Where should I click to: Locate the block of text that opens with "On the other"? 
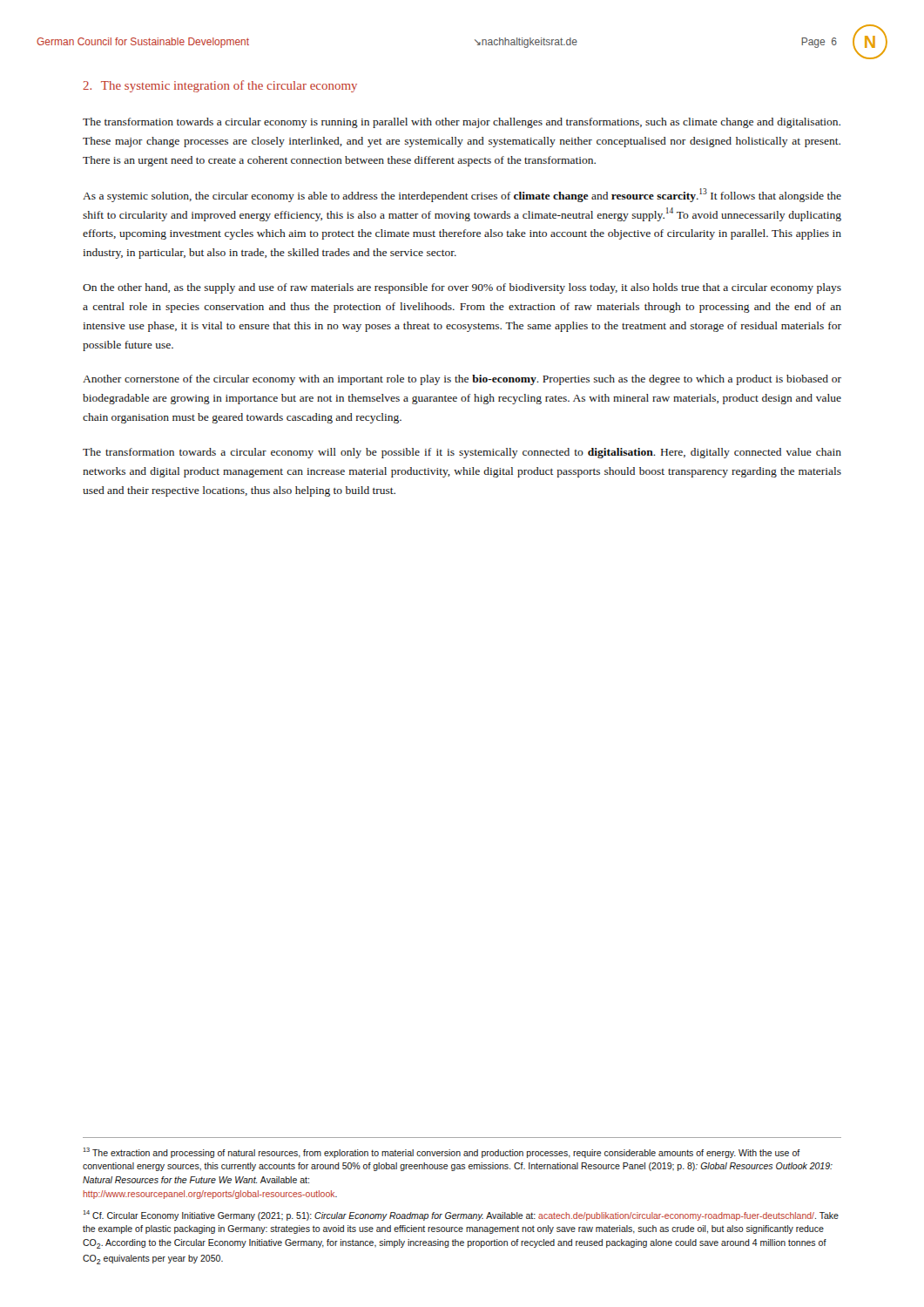(x=462, y=316)
